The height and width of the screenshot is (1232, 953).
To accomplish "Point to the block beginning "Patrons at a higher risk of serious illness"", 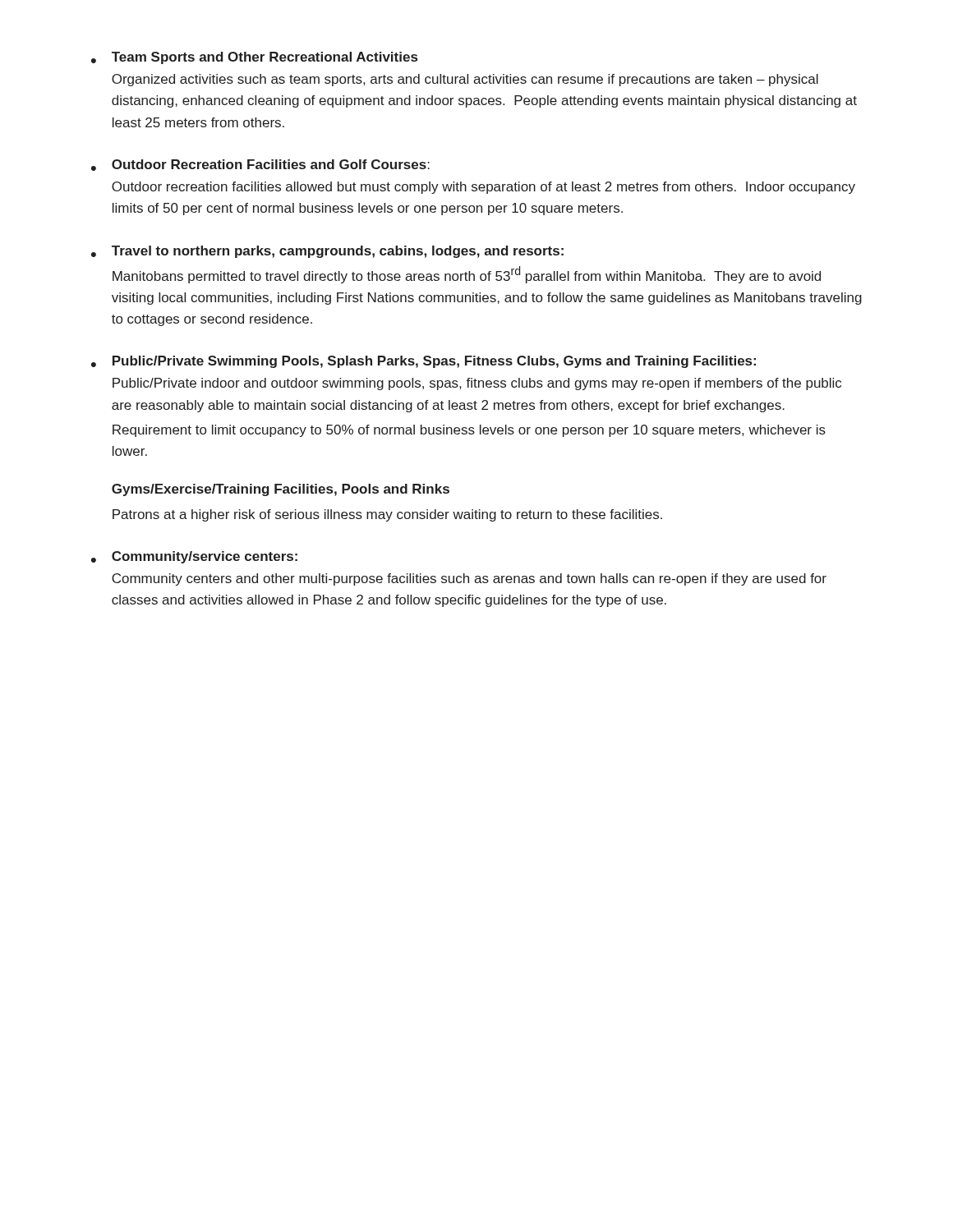I will click(487, 515).
